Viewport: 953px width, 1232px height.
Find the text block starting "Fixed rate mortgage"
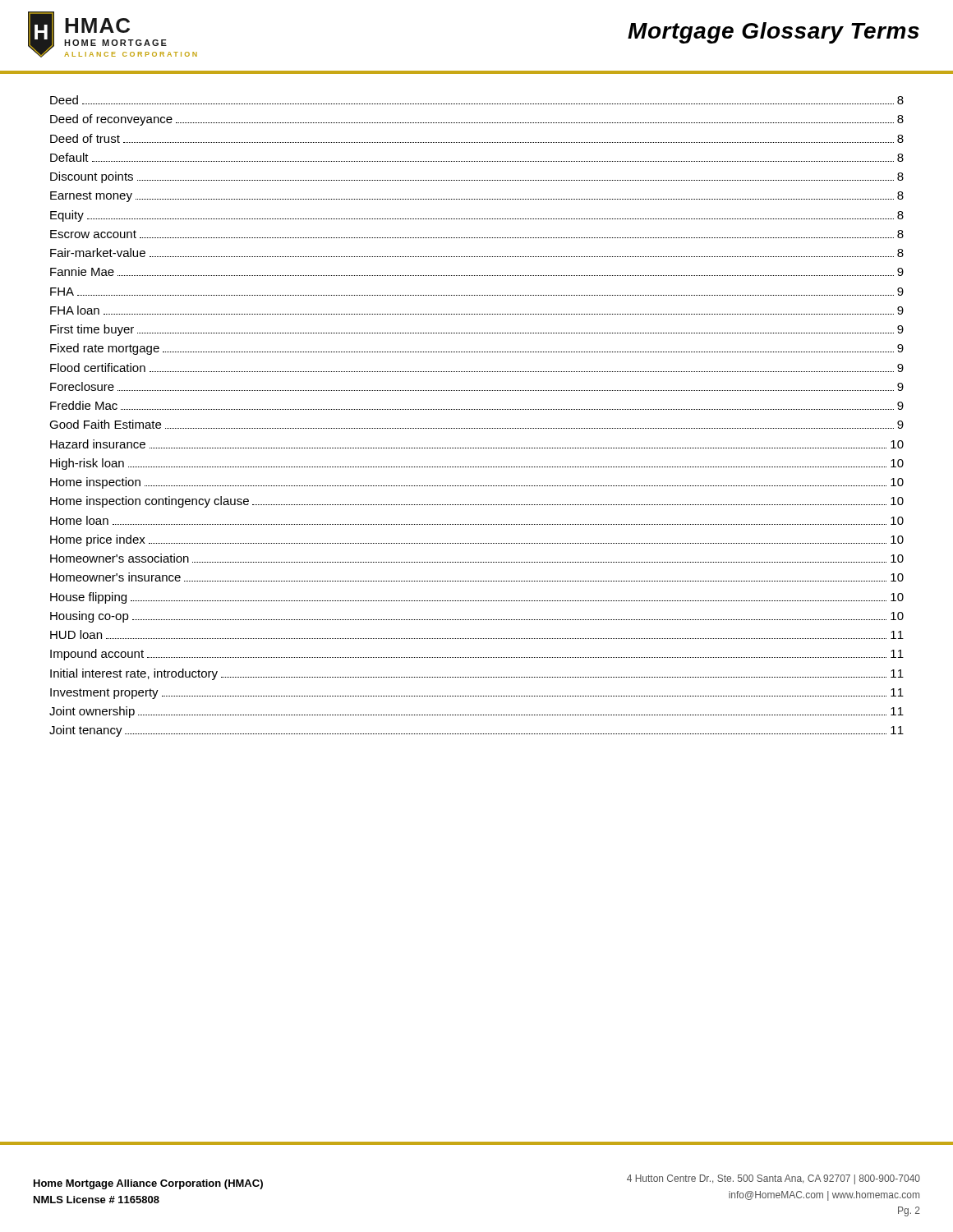click(x=476, y=348)
